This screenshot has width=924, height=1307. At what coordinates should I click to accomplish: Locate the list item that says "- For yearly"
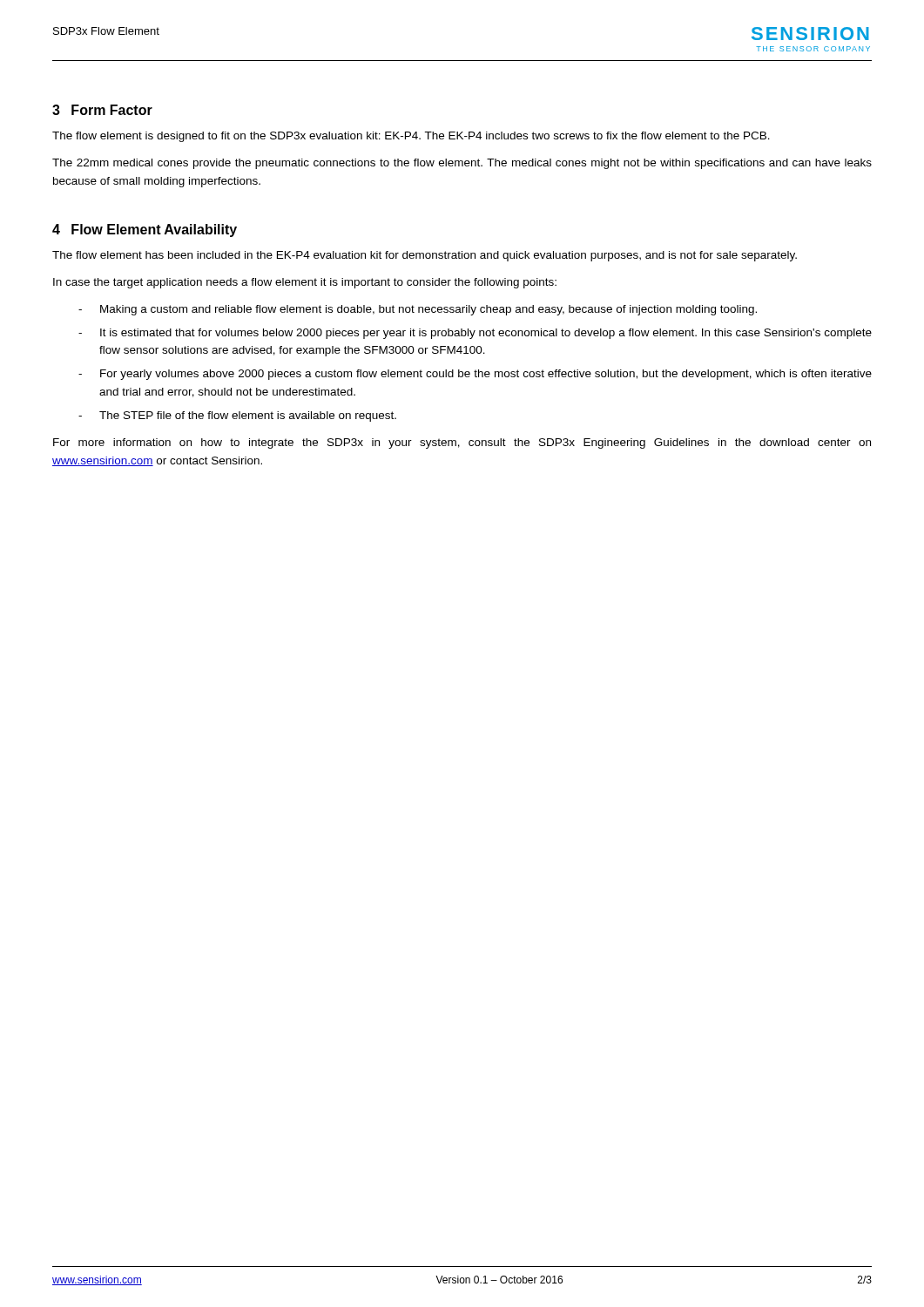475,384
